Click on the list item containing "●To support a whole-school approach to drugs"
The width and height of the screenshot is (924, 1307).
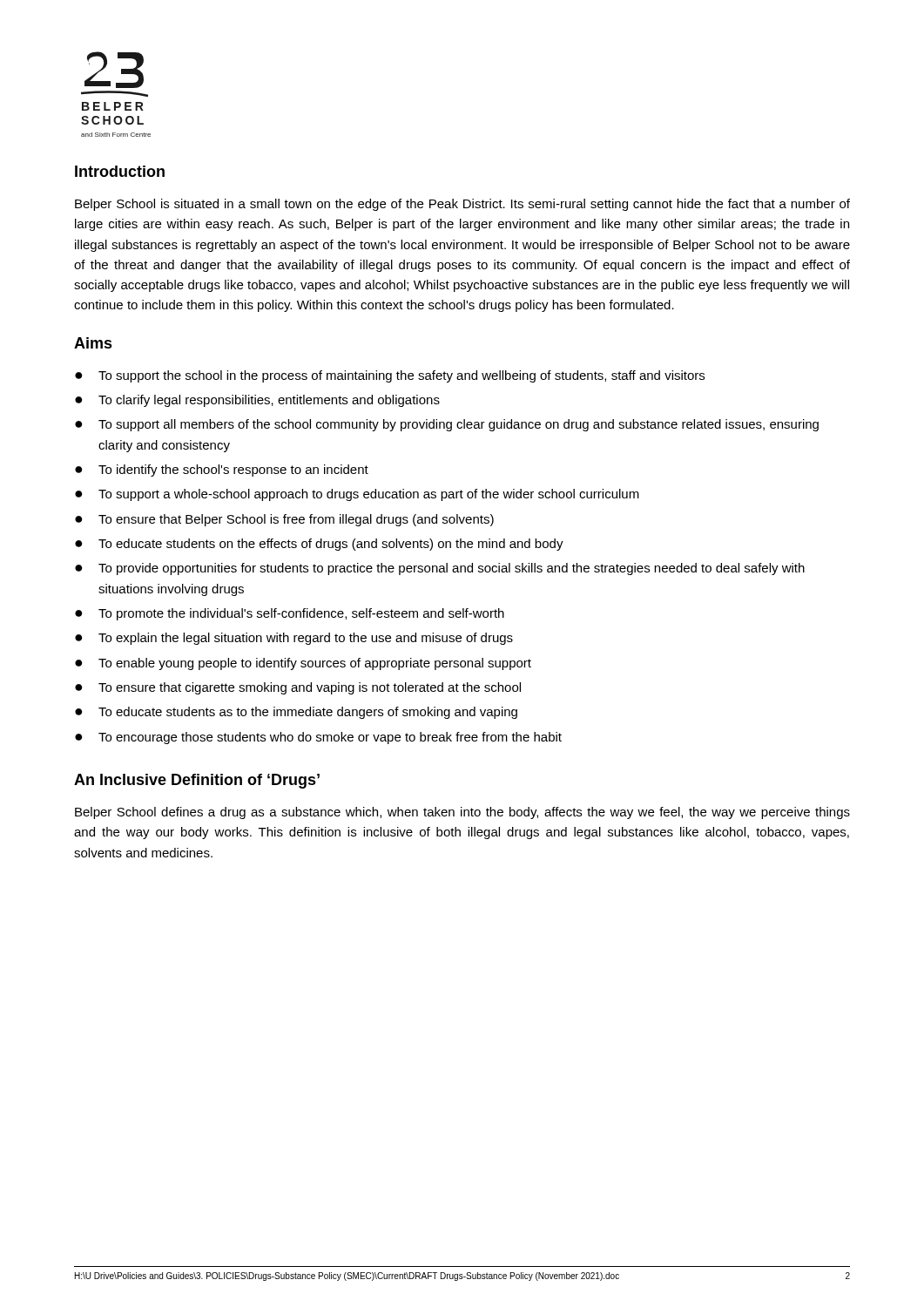pyautogui.click(x=357, y=494)
